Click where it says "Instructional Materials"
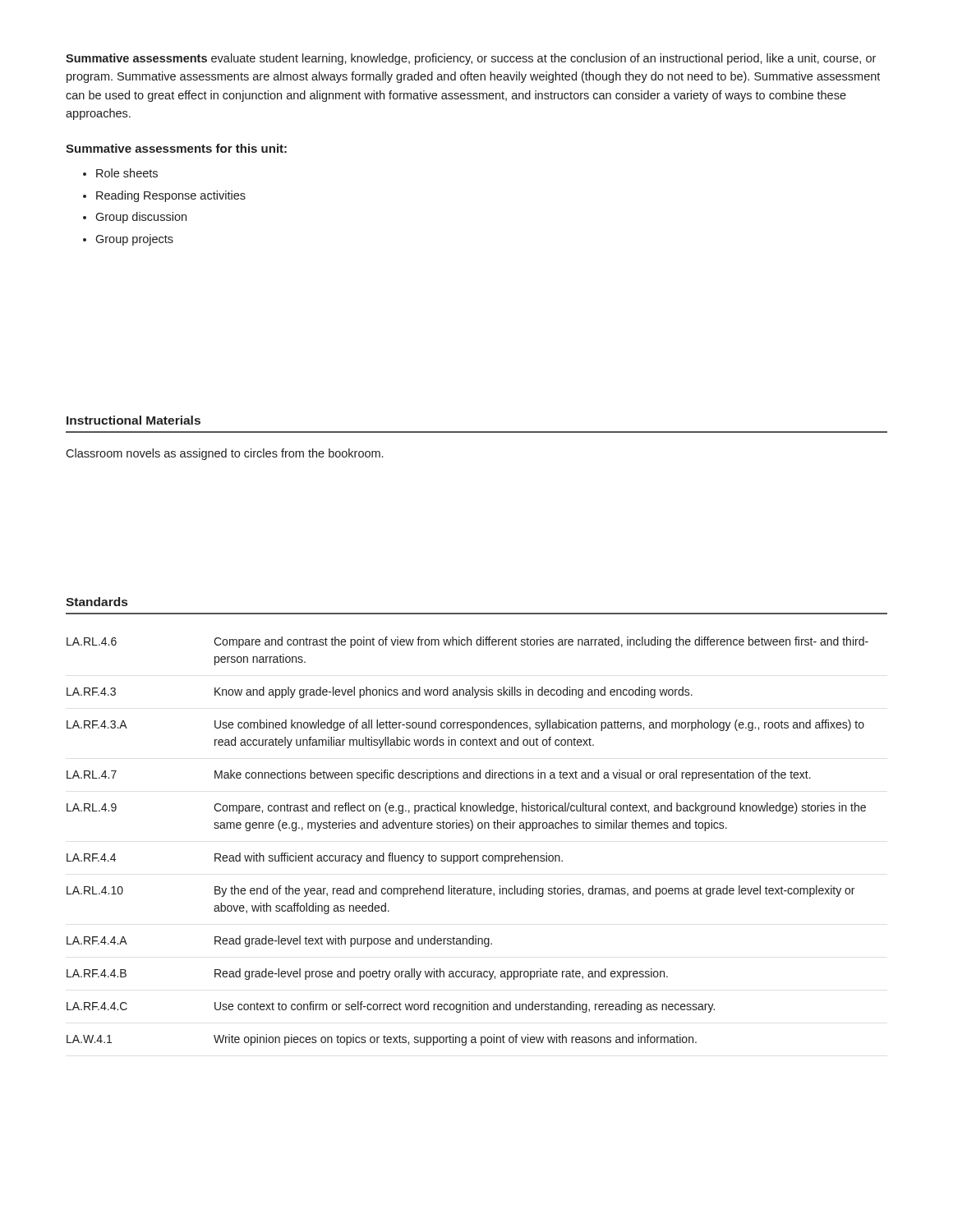 (x=133, y=420)
